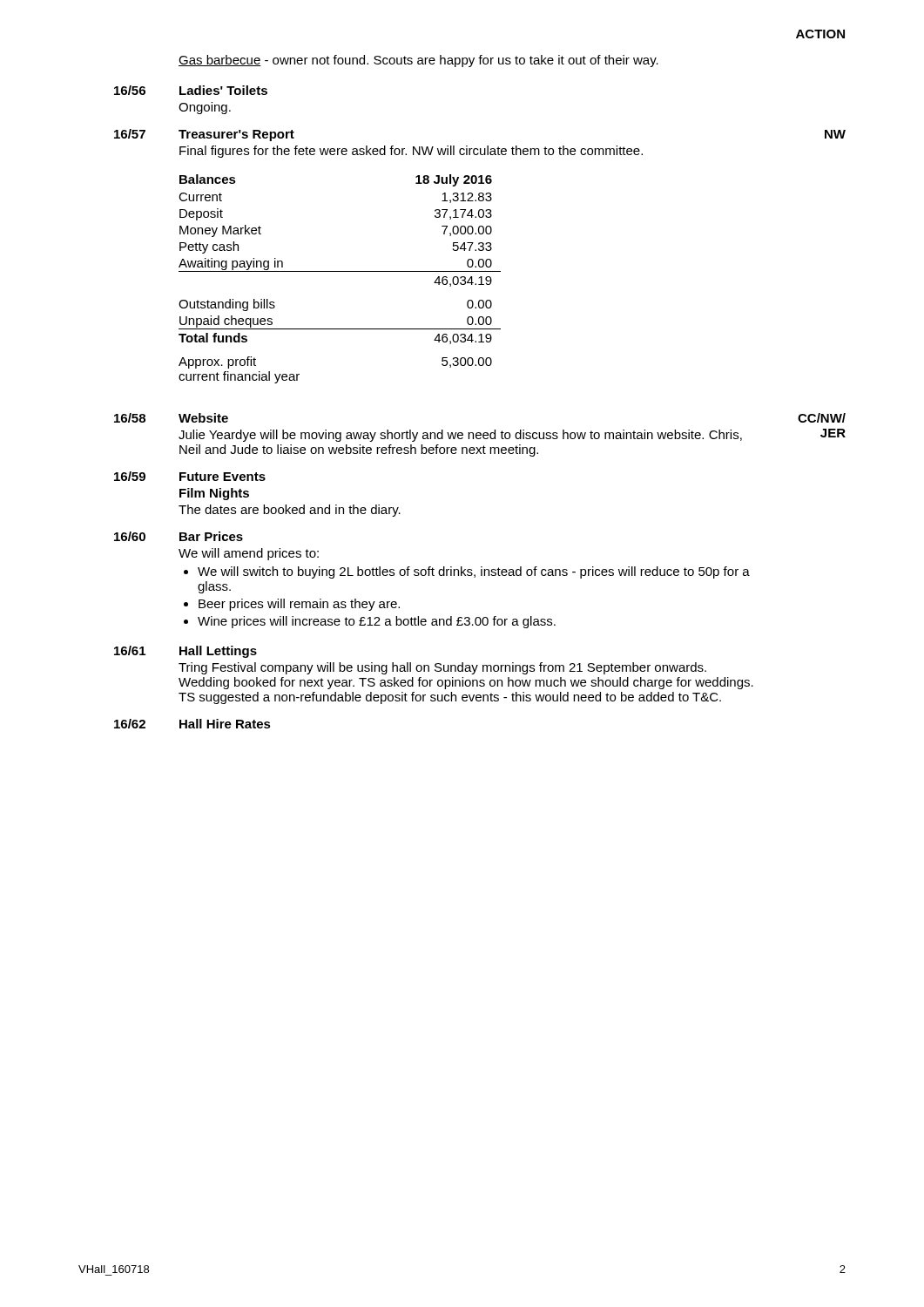Find the block starting "Treasurer's Report"
The image size is (924, 1307).
tap(236, 134)
